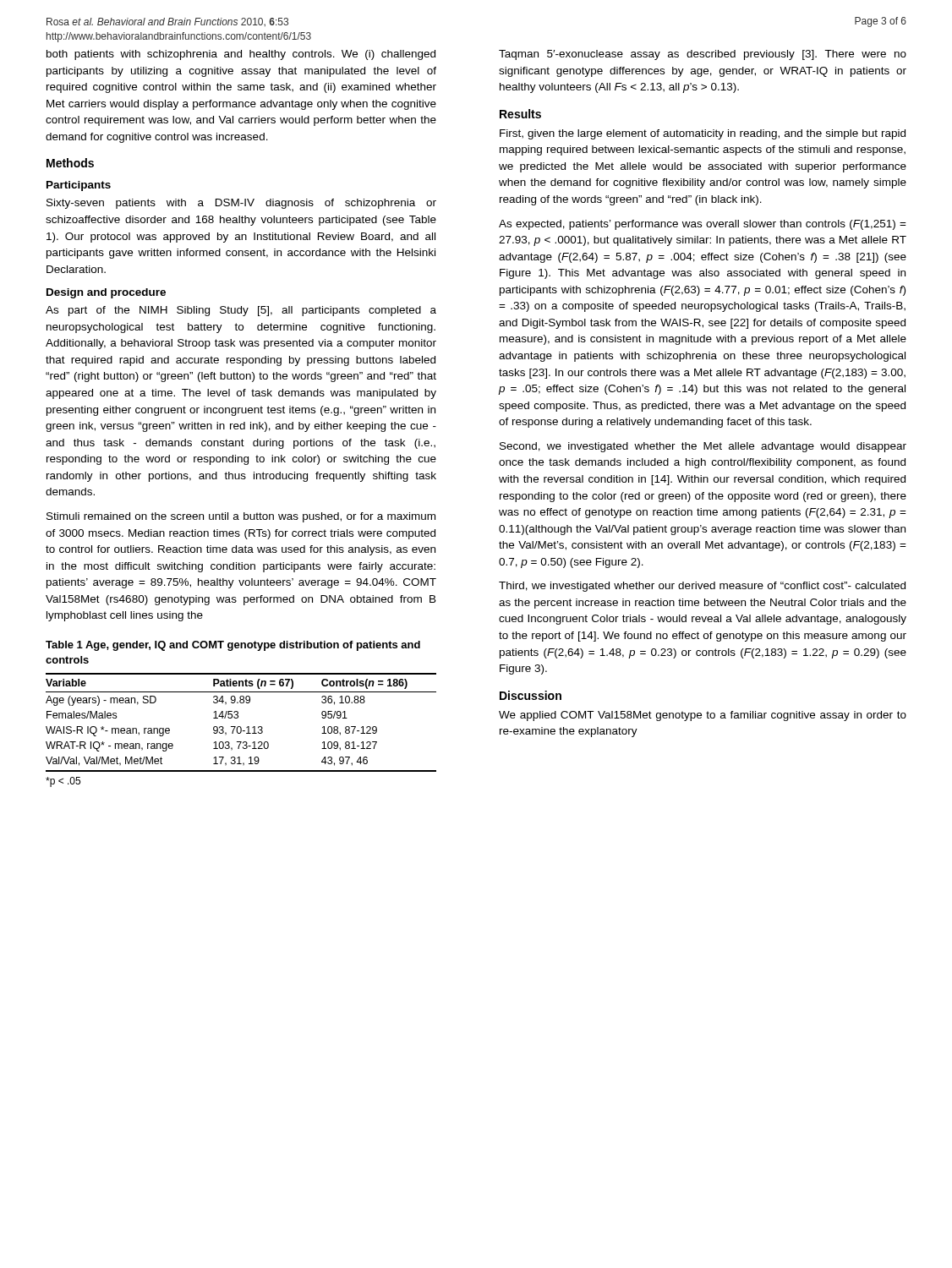
Task: Click the passage that begins "Third, we investigated whether our derived measure"
Action: coord(703,627)
